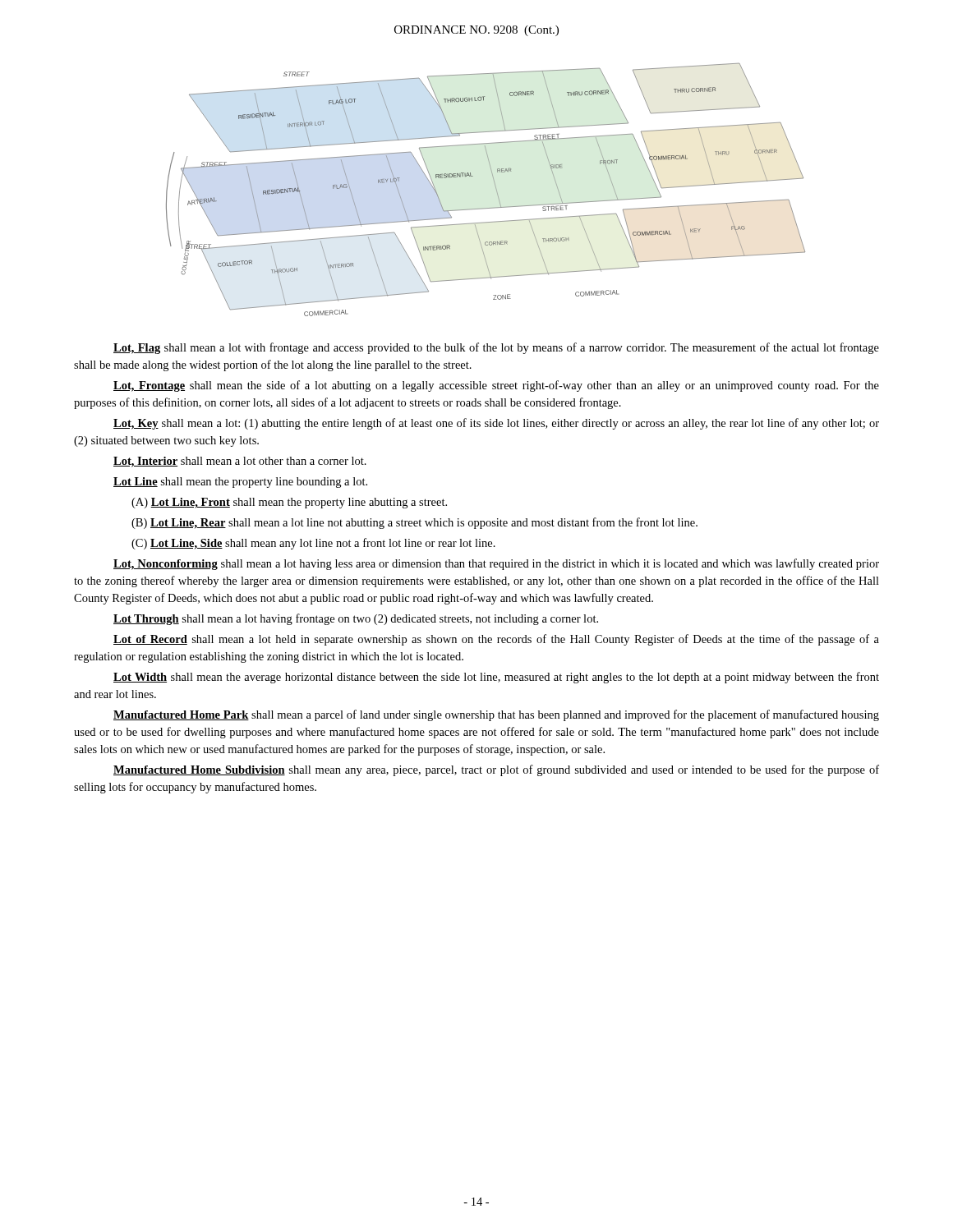Locate the block of text that opens with "Lot of Record shall mean a lot held"
Viewport: 953px width, 1232px height.
(x=476, y=648)
